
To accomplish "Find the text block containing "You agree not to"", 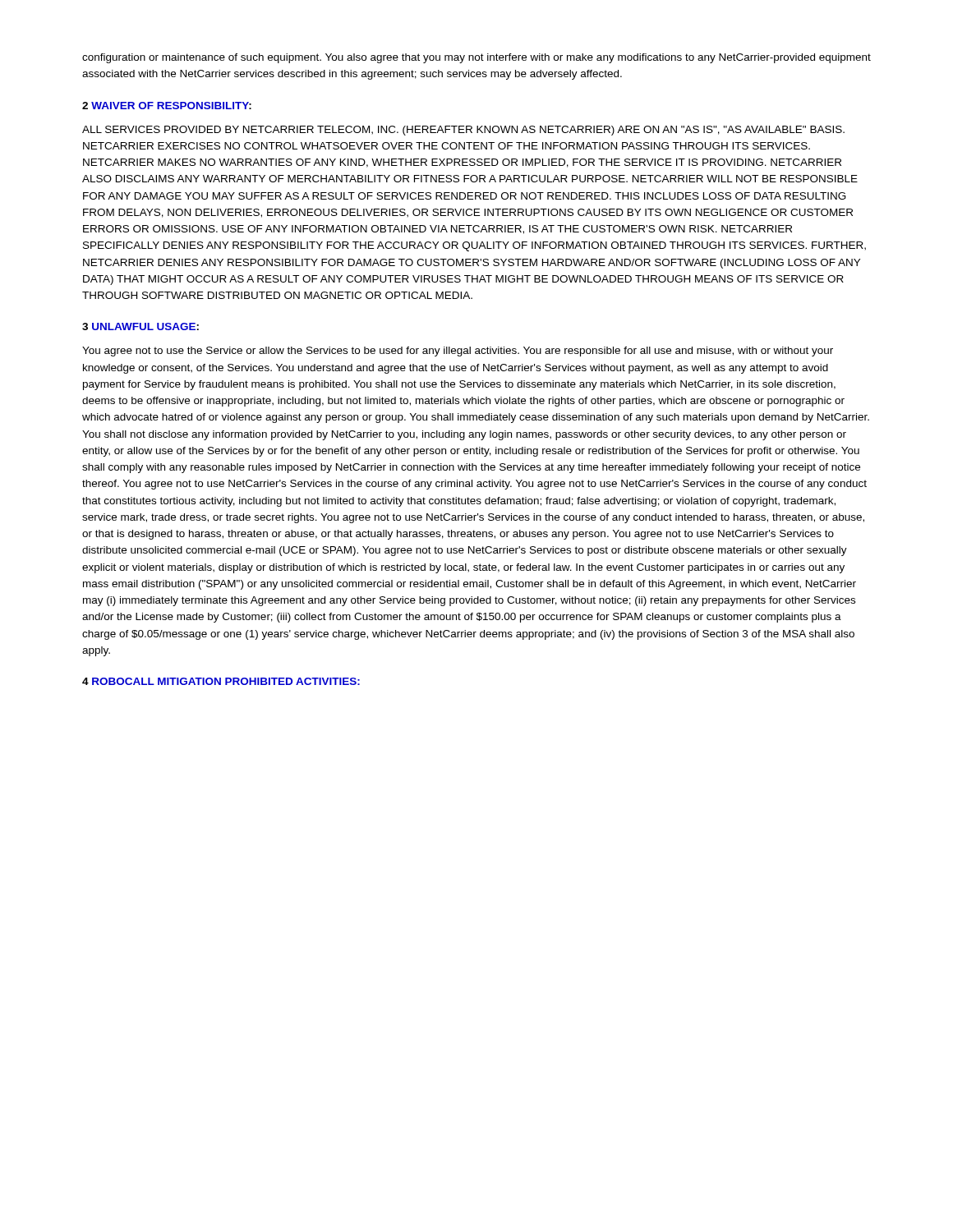I will pyautogui.click(x=476, y=500).
